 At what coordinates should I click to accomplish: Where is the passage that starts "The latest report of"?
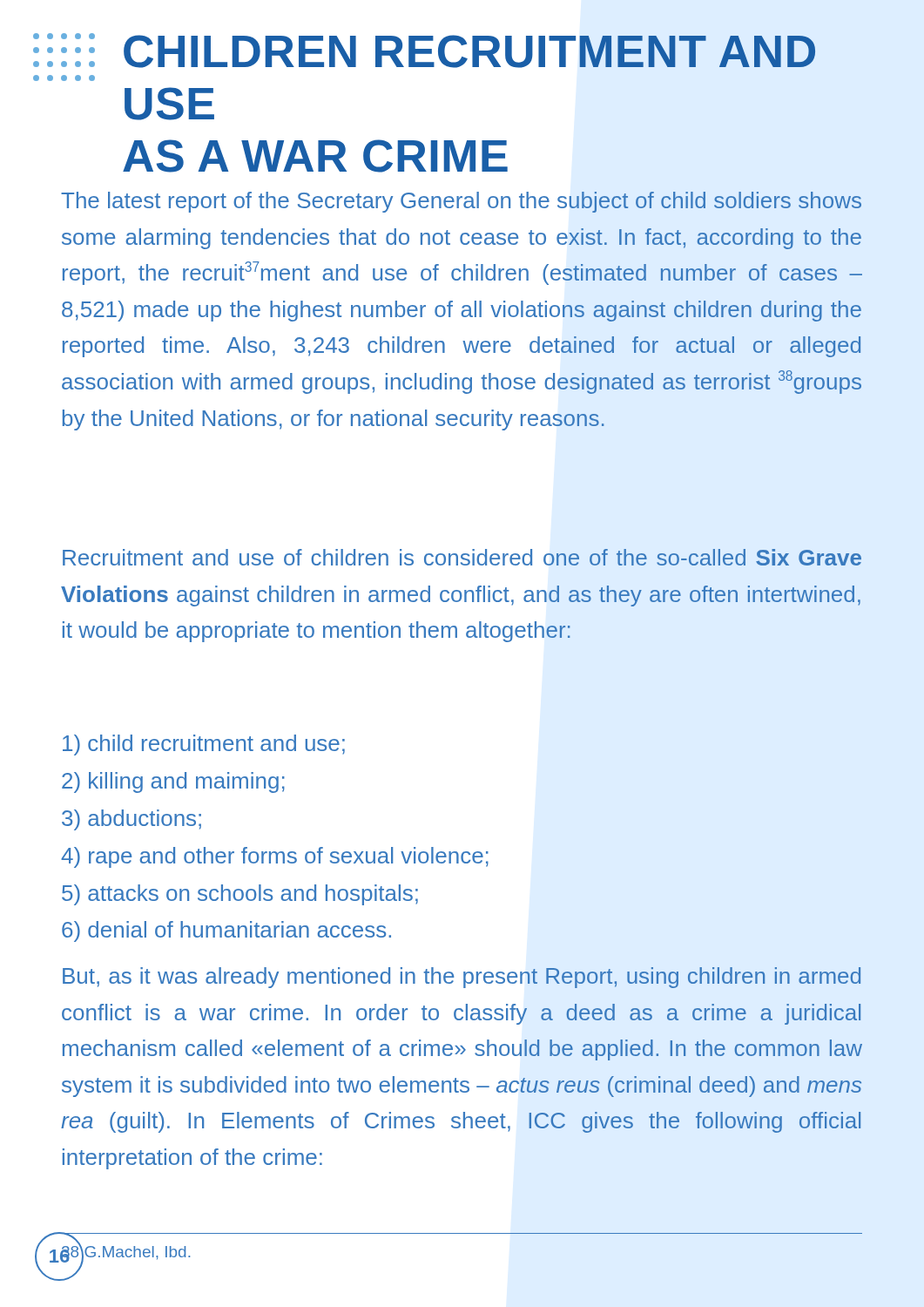point(462,309)
